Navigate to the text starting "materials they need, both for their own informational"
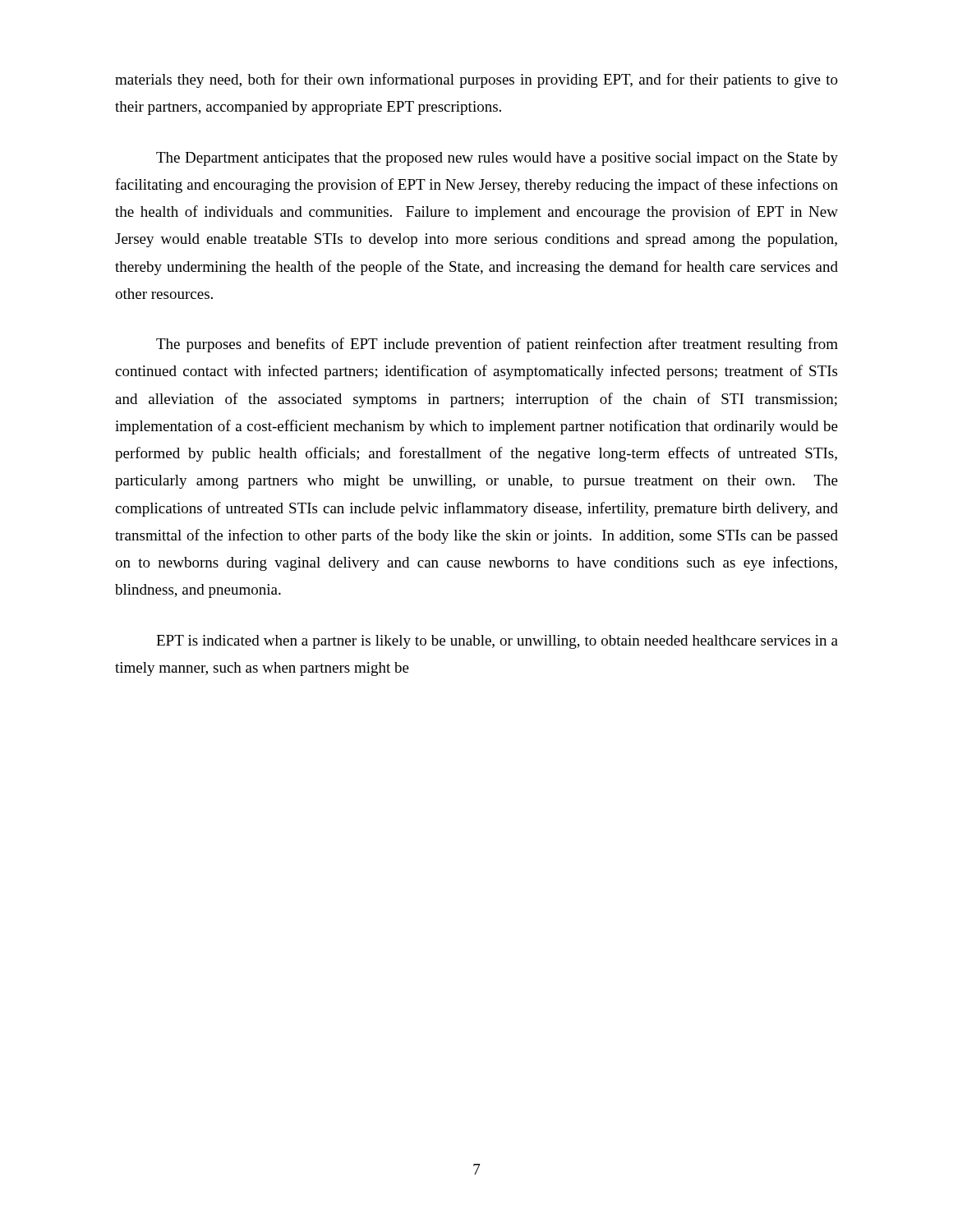 (476, 93)
